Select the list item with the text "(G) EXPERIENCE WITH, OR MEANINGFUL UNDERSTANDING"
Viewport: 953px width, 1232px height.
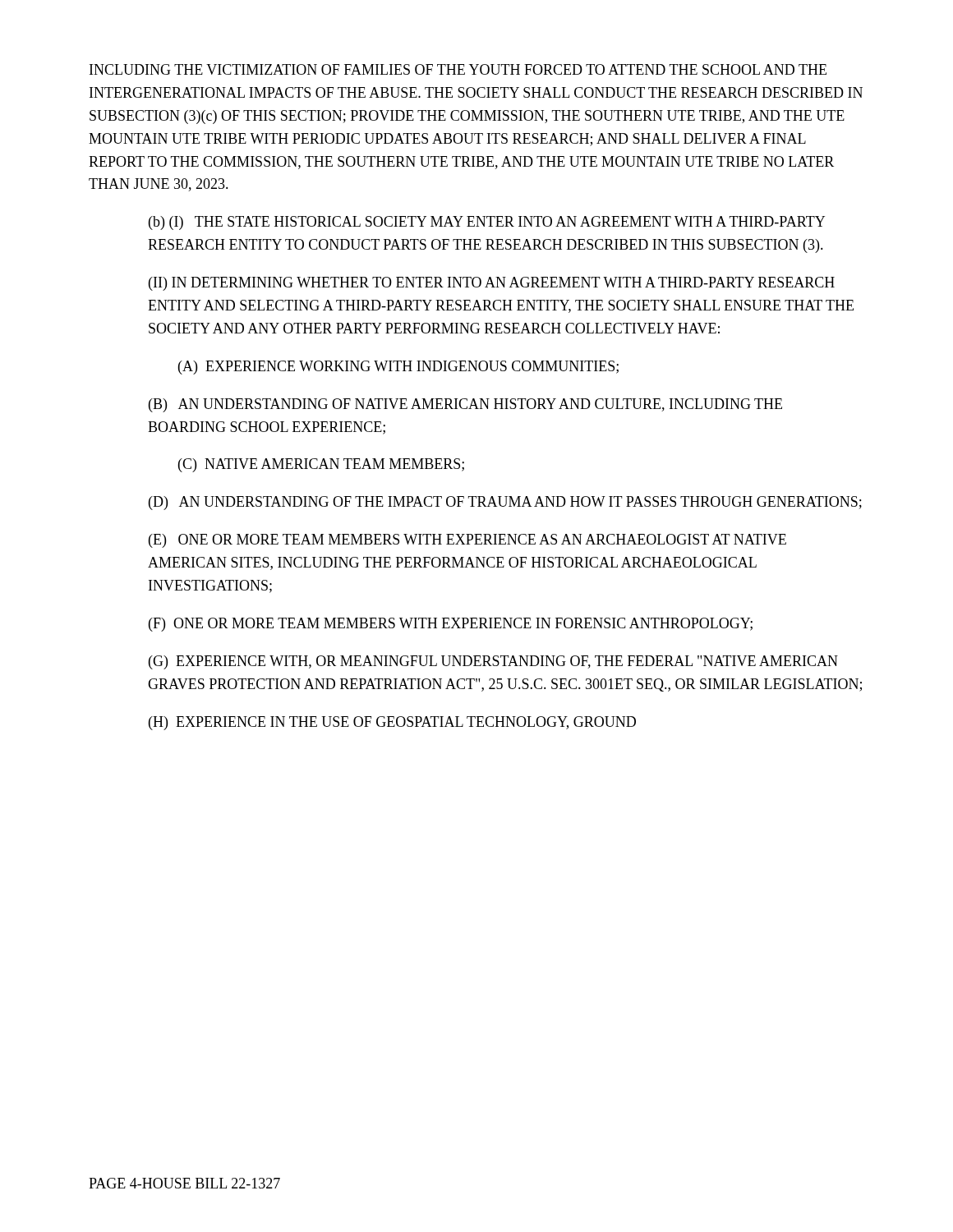(506, 673)
